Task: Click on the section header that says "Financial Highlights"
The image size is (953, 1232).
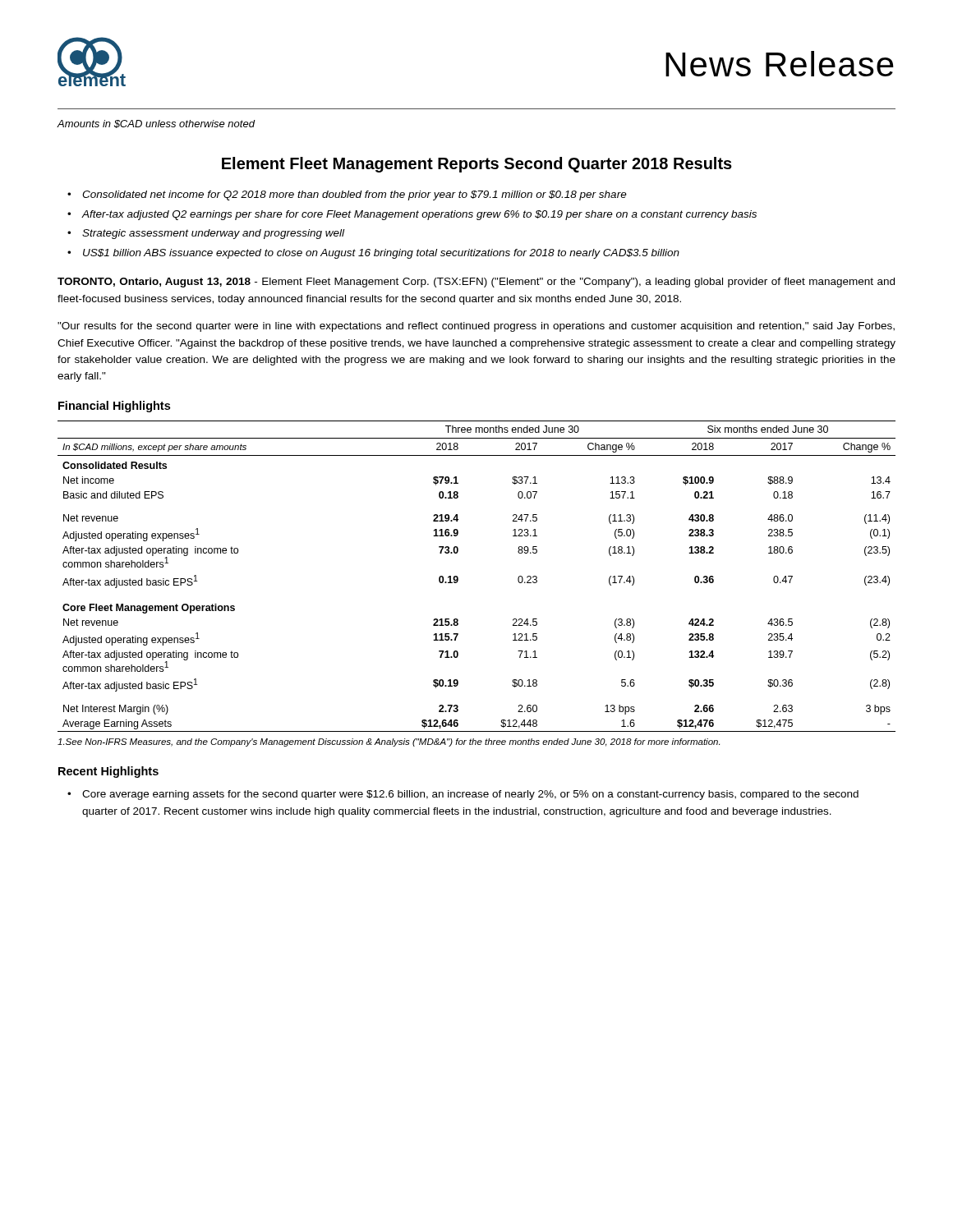Action: click(x=114, y=406)
